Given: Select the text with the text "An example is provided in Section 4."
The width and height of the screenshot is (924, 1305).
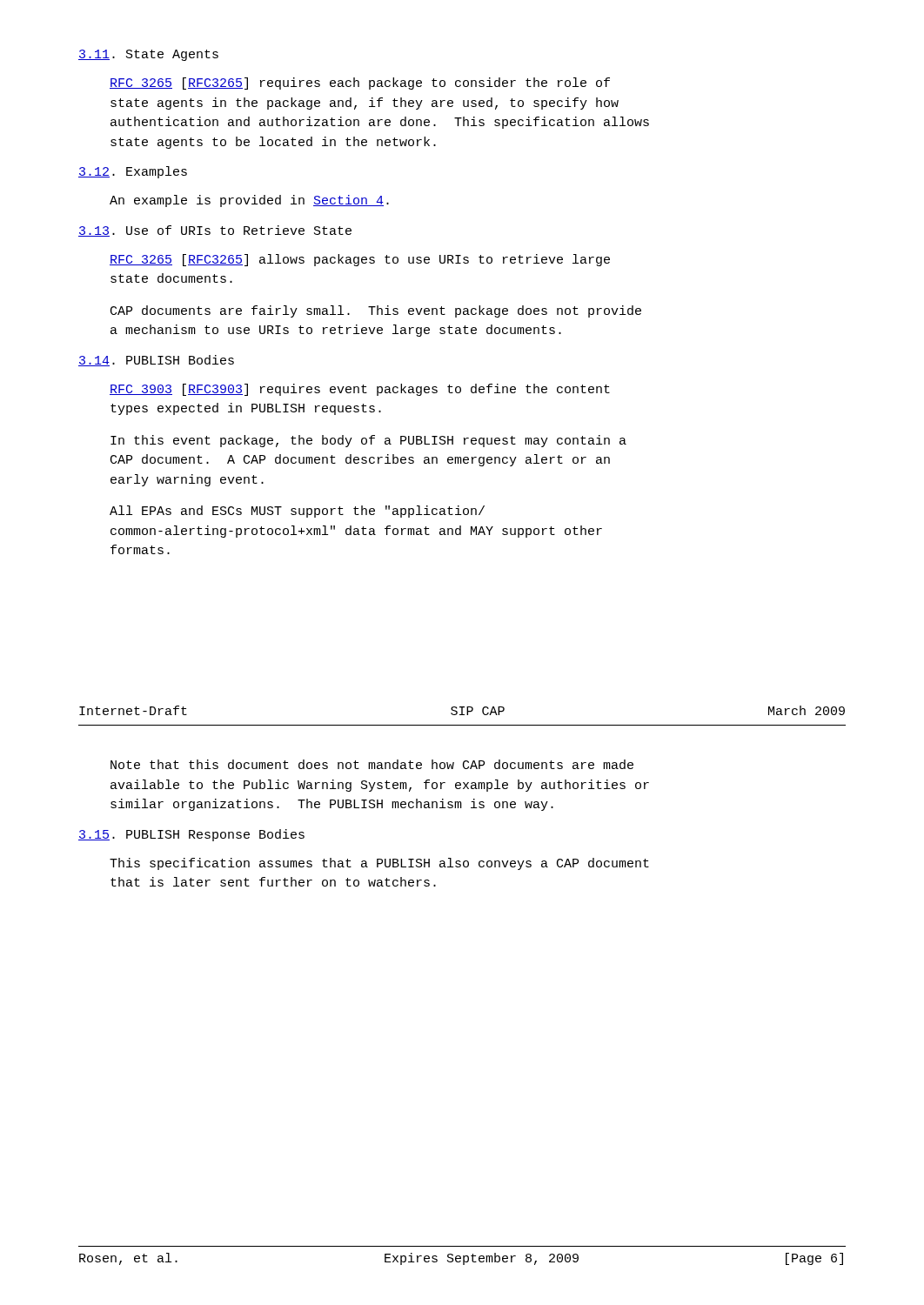Looking at the screenshot, I should point(251,201).
